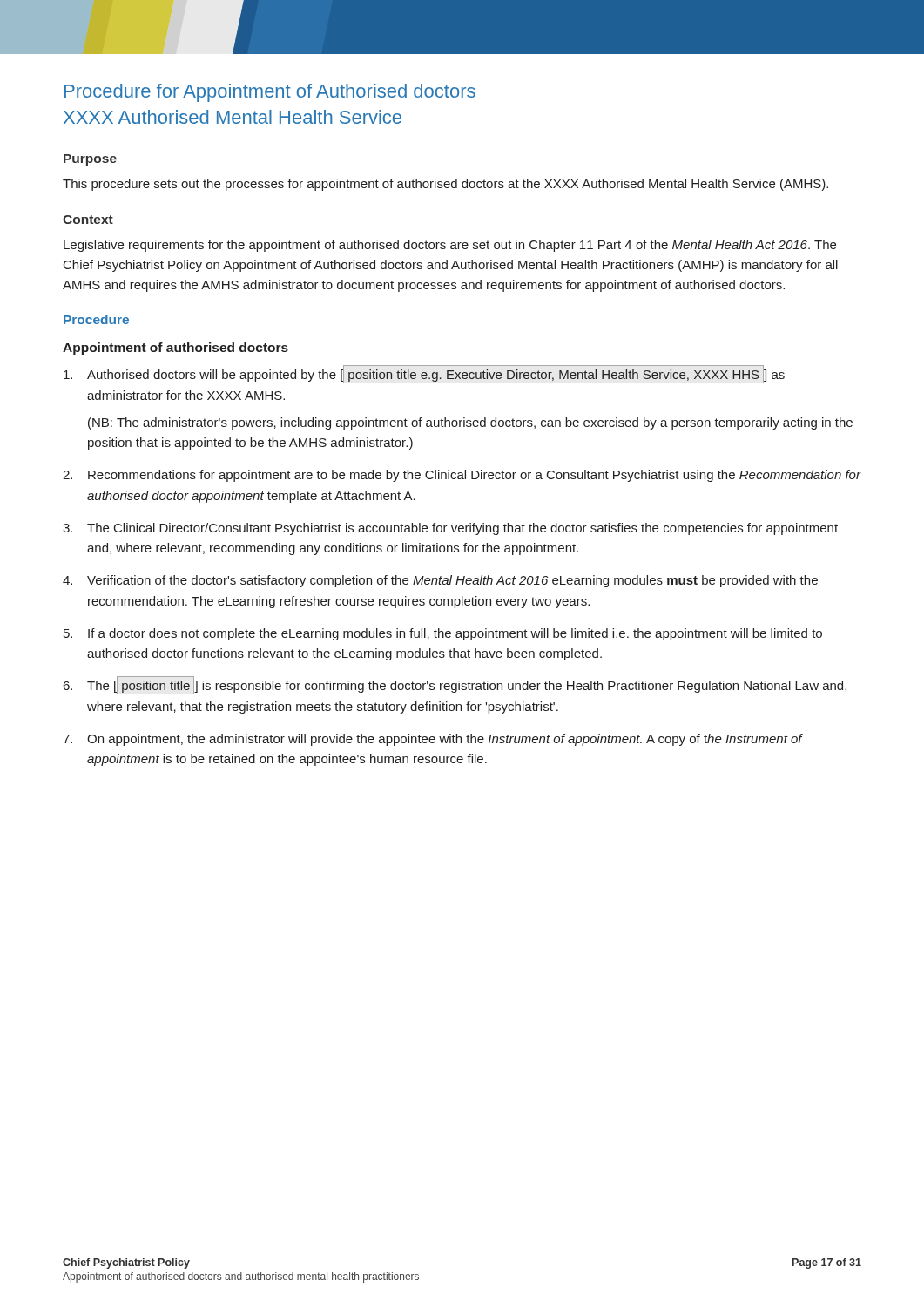Image resolution: width=924 pixels, height=1307 pixels.
Task: Select the text starting "Appointment of authorised doctors"
Action: [176, 348]
